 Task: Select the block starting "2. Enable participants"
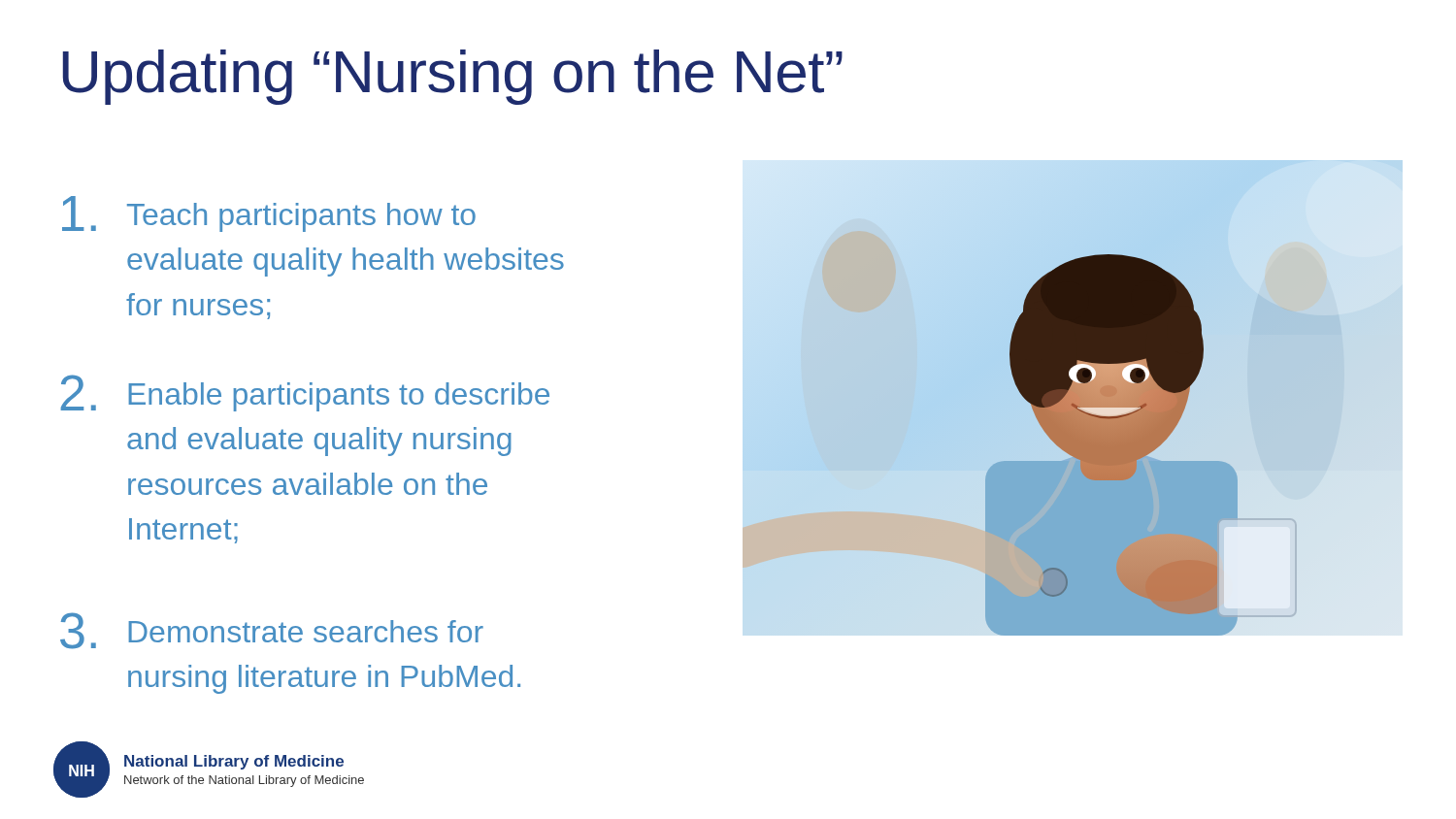(305, 458)
